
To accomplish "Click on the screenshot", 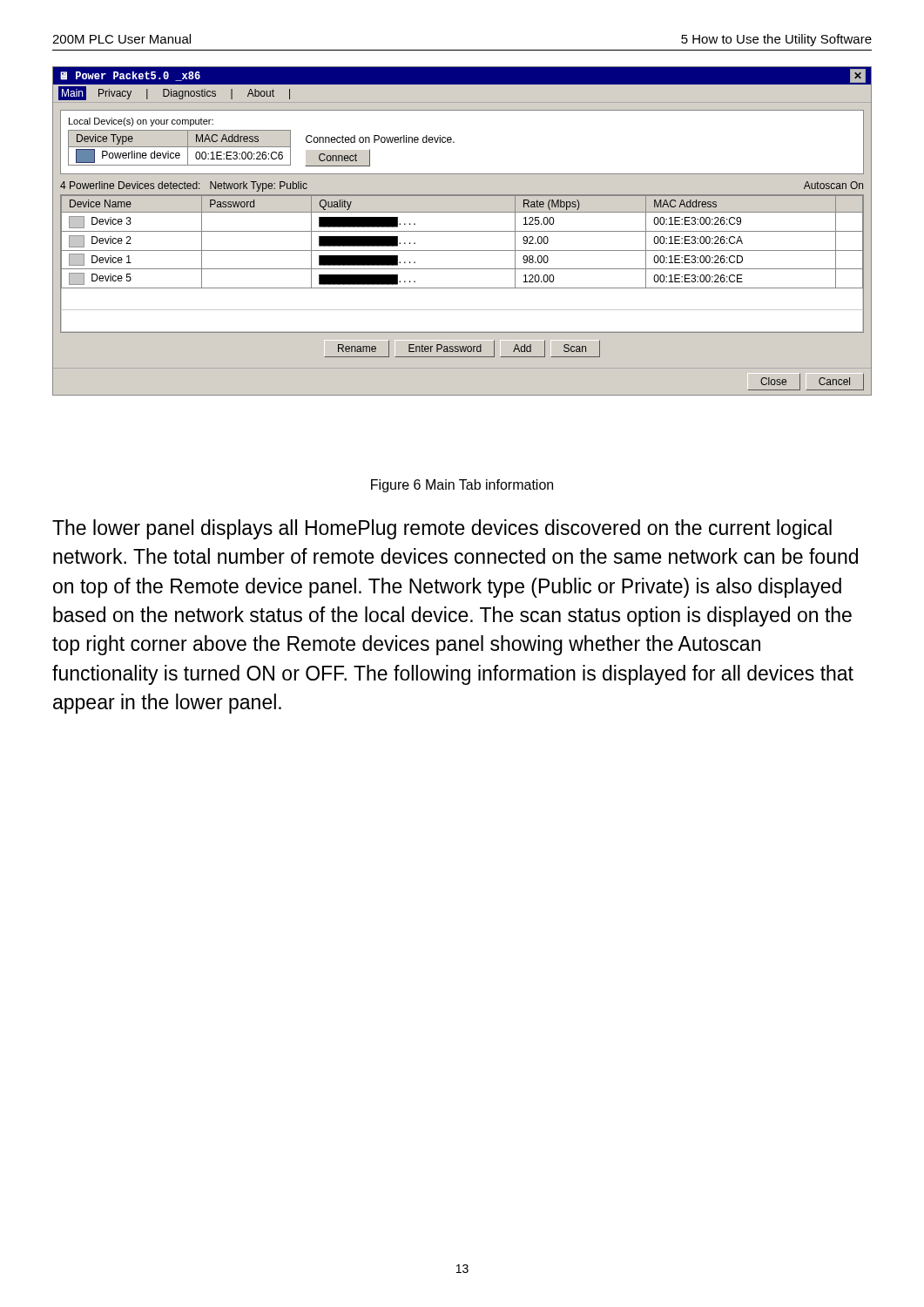I will click(462, 231).
